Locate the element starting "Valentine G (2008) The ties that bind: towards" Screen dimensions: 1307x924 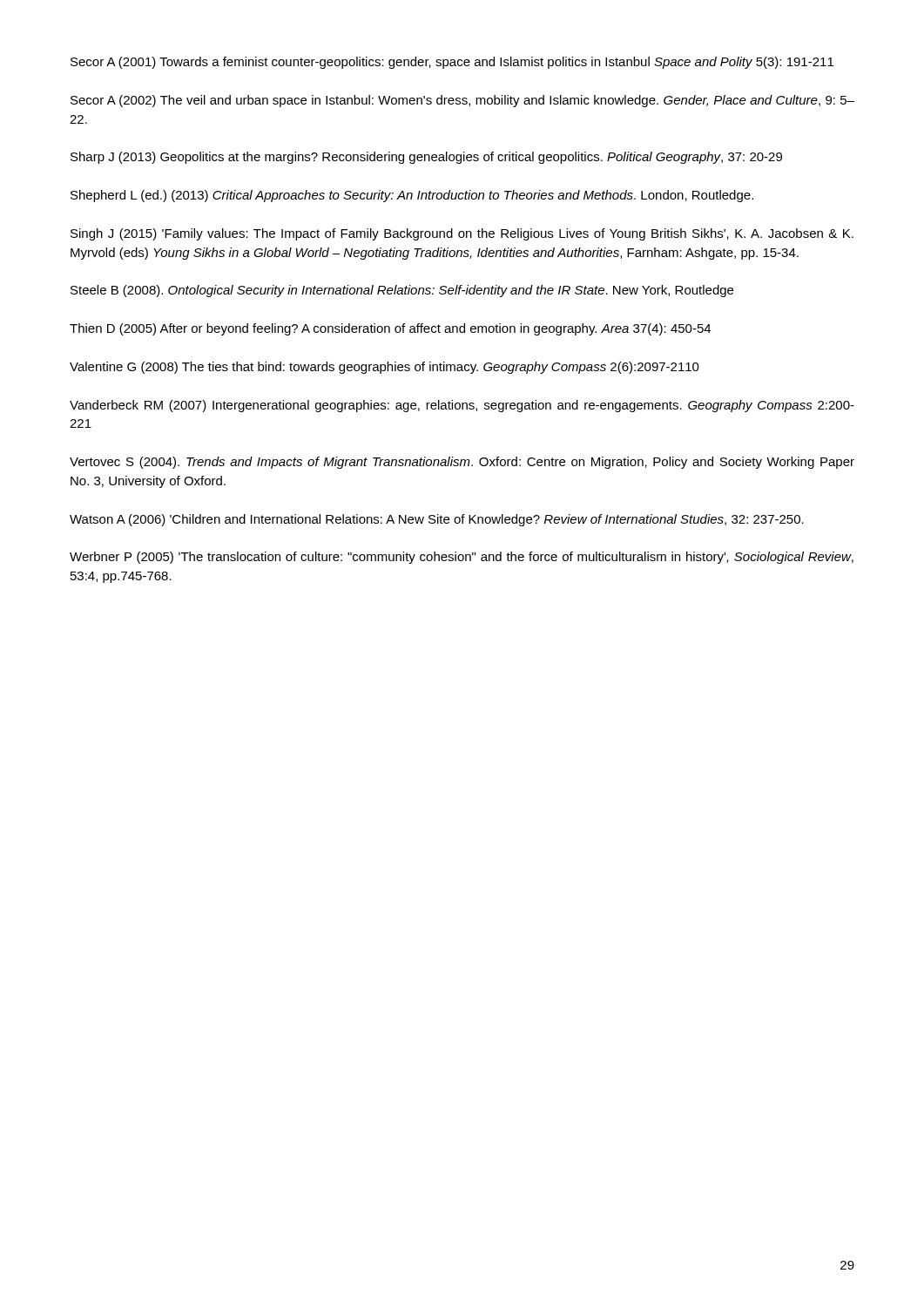[x=384, y=366]
